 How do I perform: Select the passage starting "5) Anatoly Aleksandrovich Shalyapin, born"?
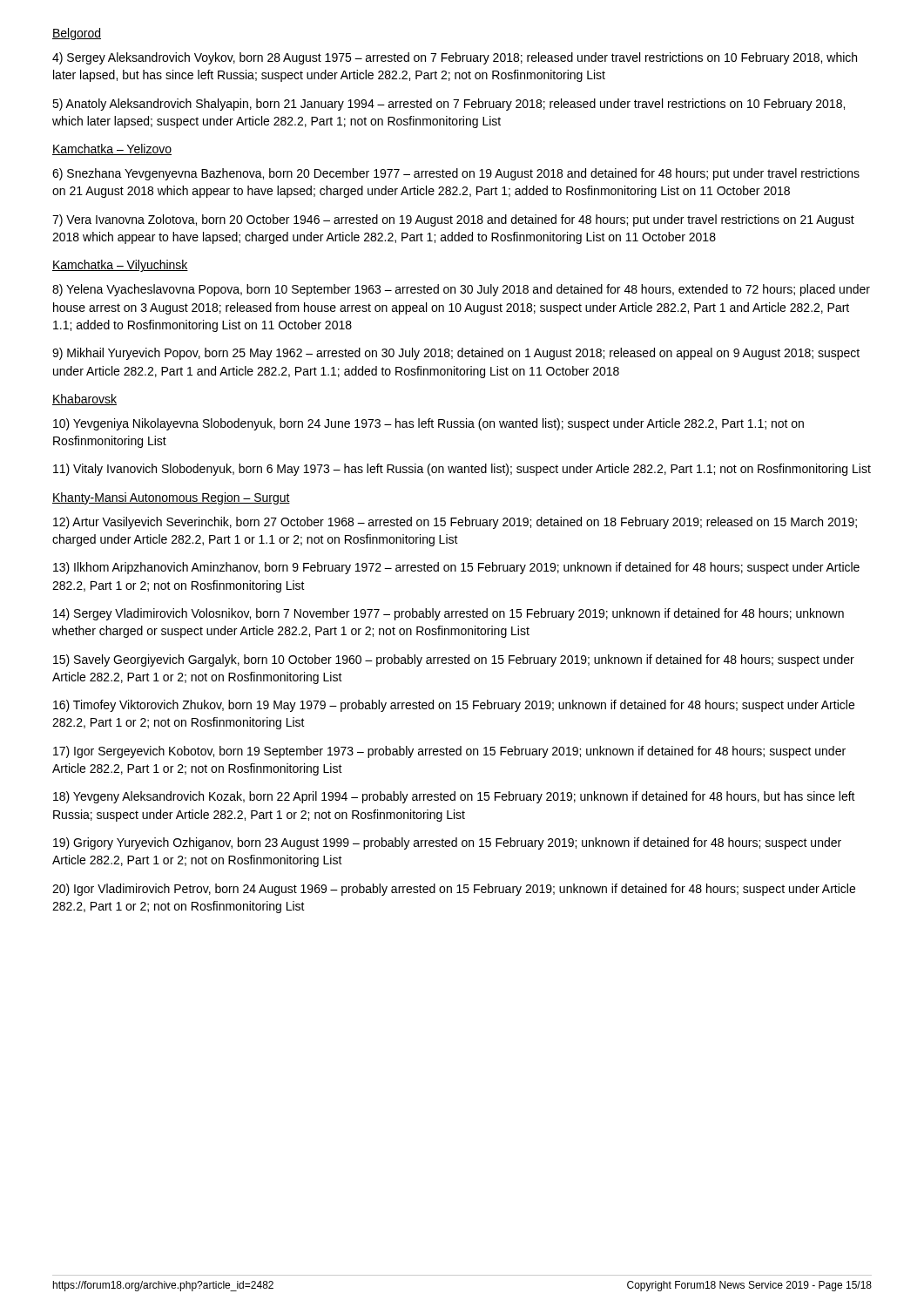(x=449, y=112)
